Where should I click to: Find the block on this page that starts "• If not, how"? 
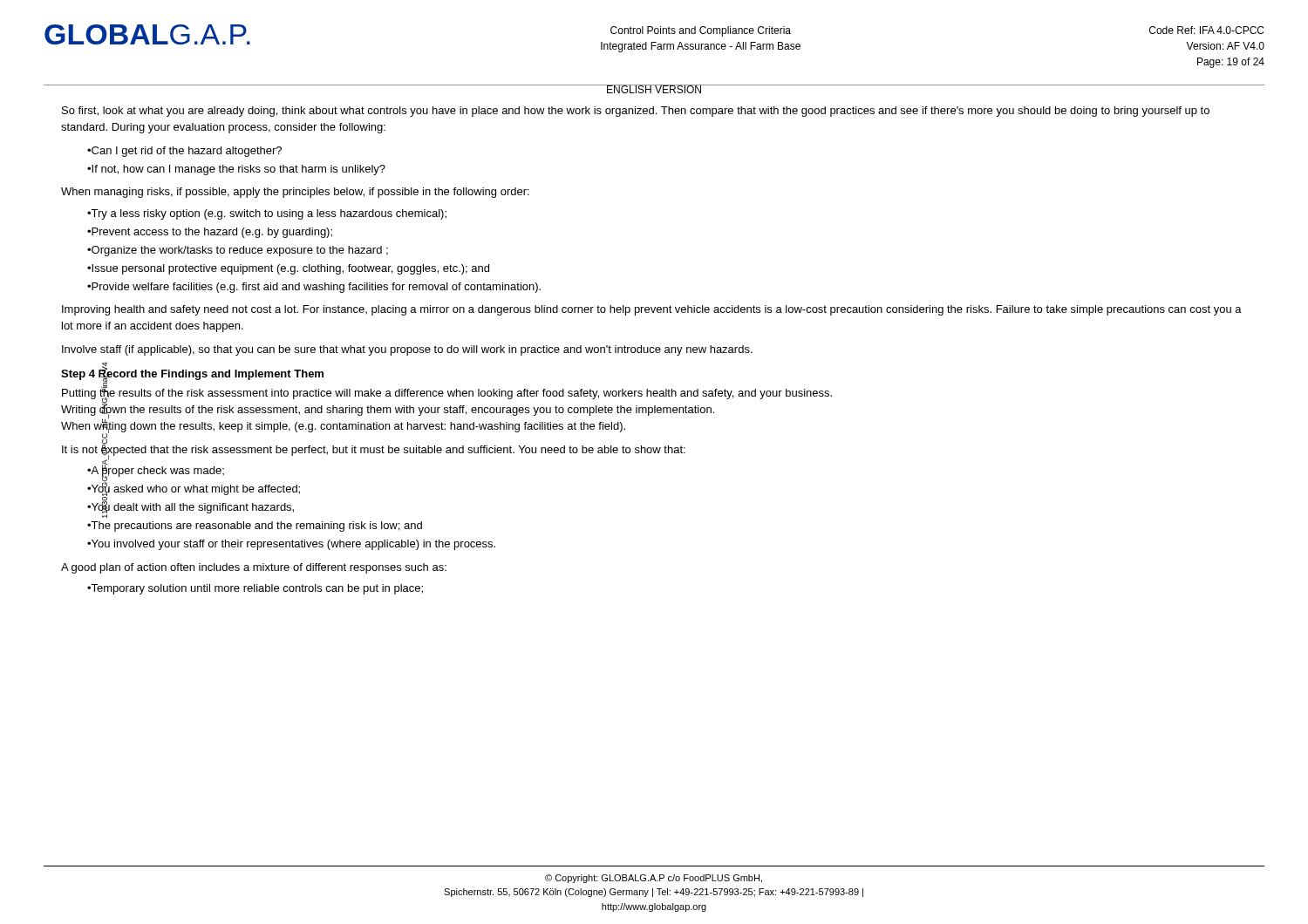click(x=236, y=170)
